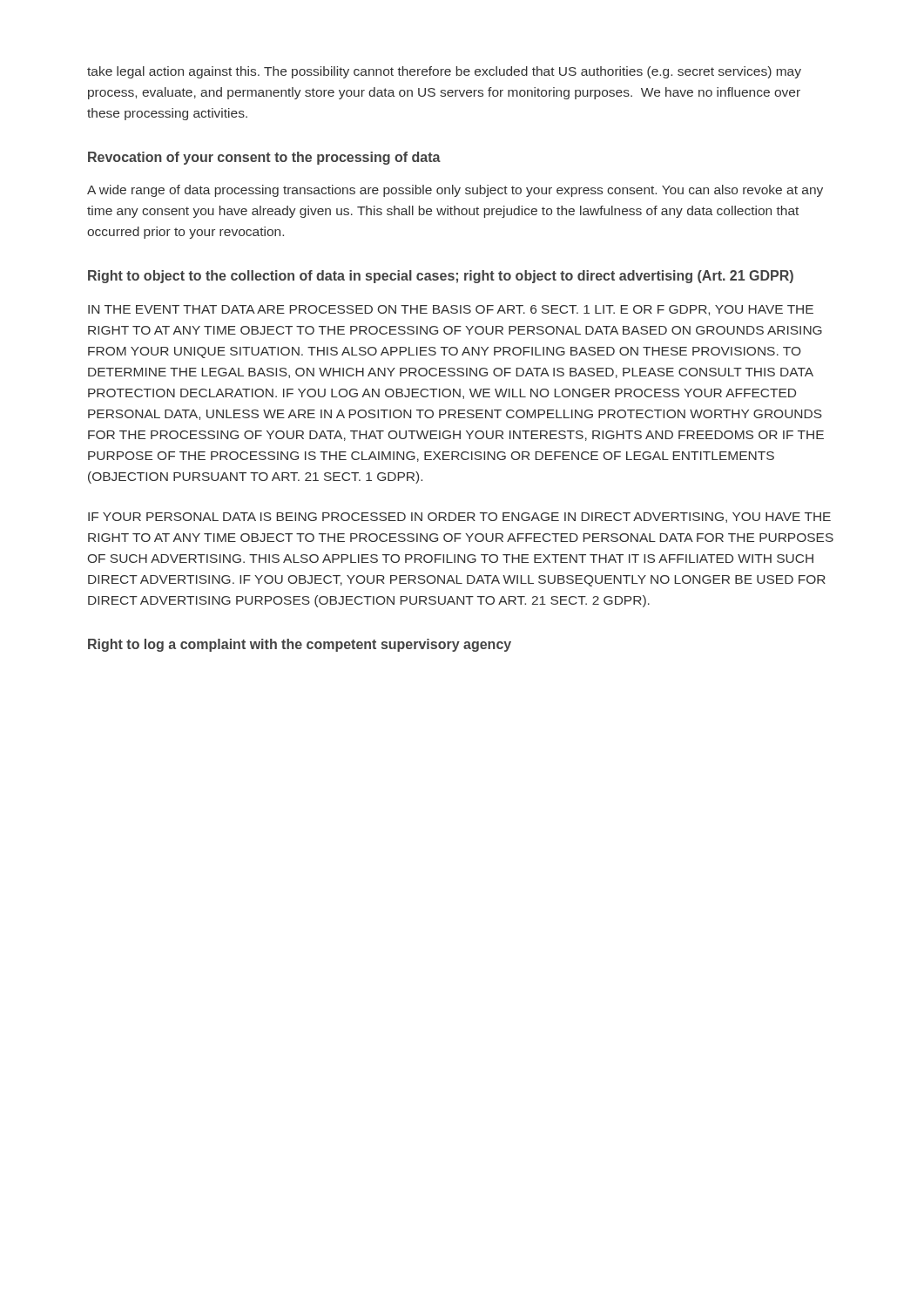Select the text starting "take legal action against this. The possibility"
The height and width of the screenshot is (1307, 924).
pos(444,92)
